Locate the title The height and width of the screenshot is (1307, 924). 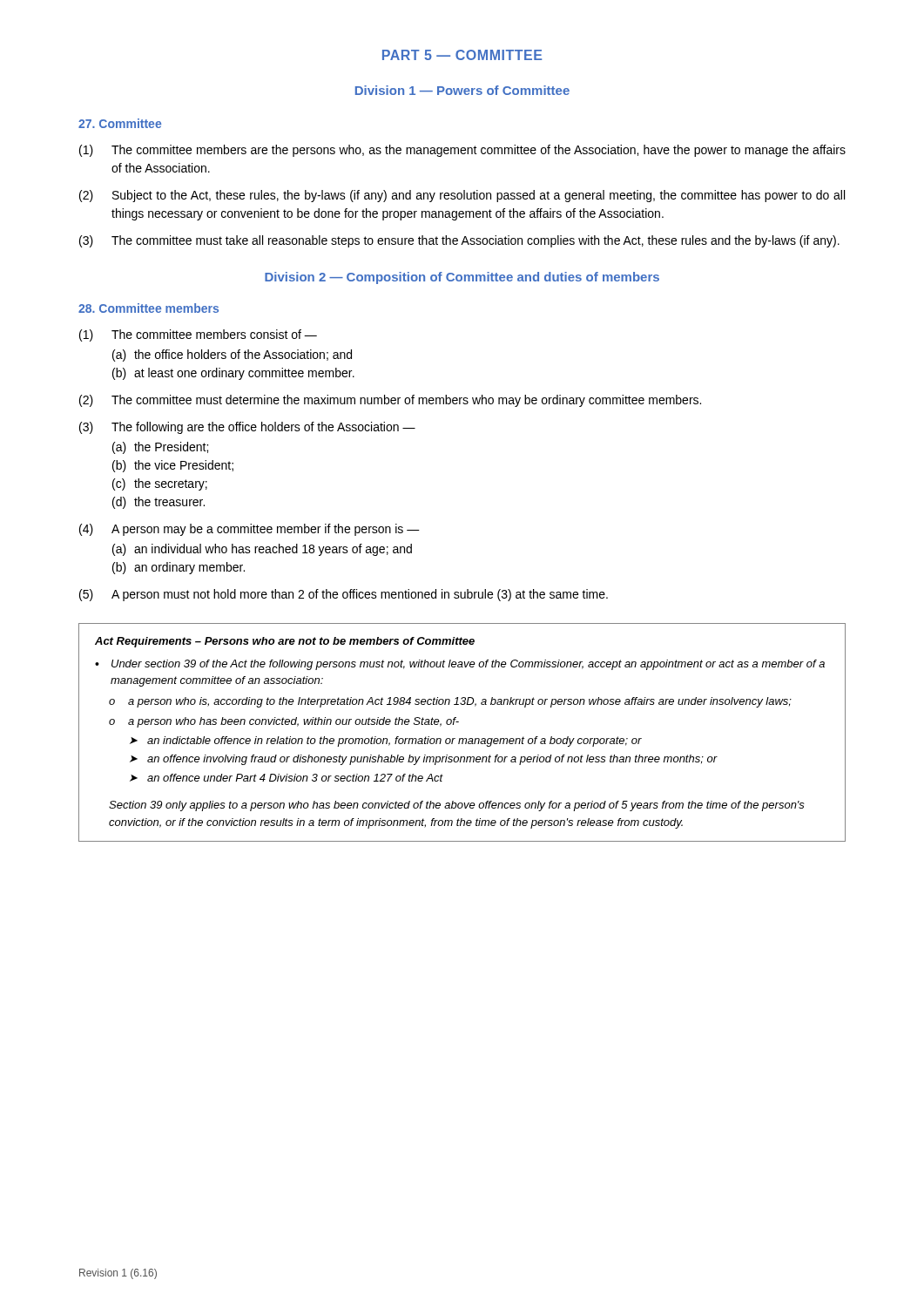pos(462,56)
